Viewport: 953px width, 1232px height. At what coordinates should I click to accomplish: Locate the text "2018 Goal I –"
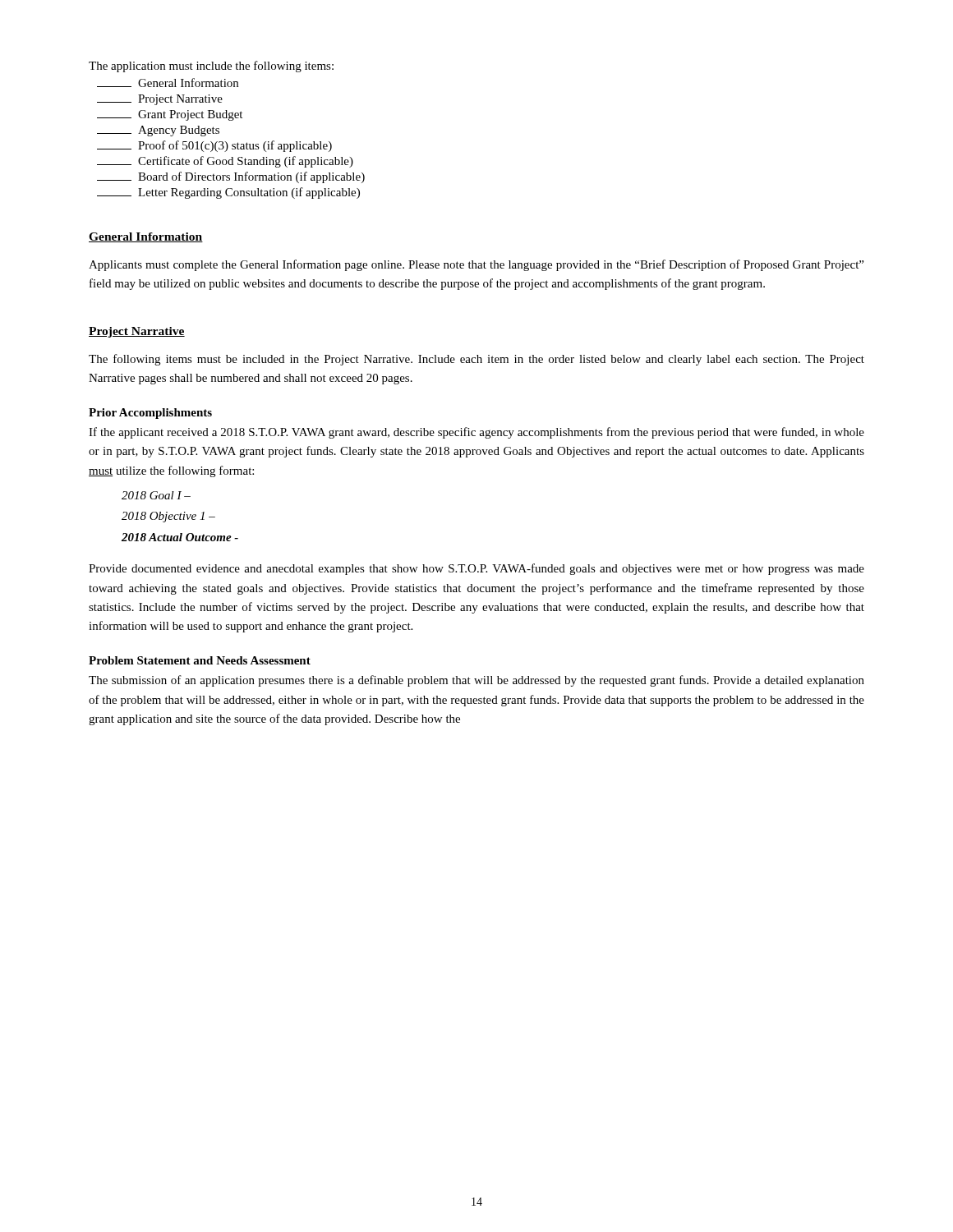point(156,495)
